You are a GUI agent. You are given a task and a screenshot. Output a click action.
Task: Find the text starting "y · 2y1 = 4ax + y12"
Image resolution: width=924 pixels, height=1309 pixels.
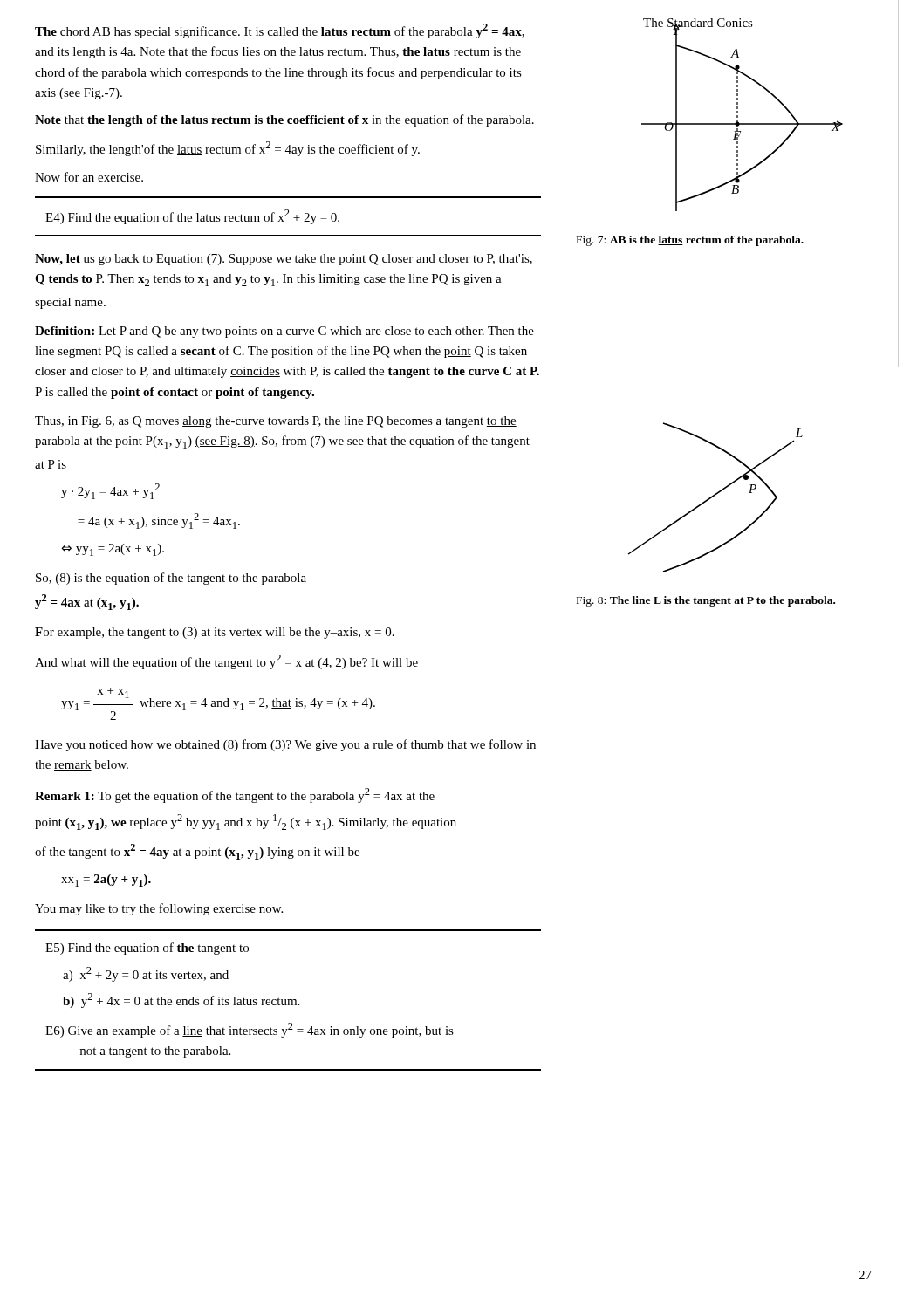coord(111,491)
